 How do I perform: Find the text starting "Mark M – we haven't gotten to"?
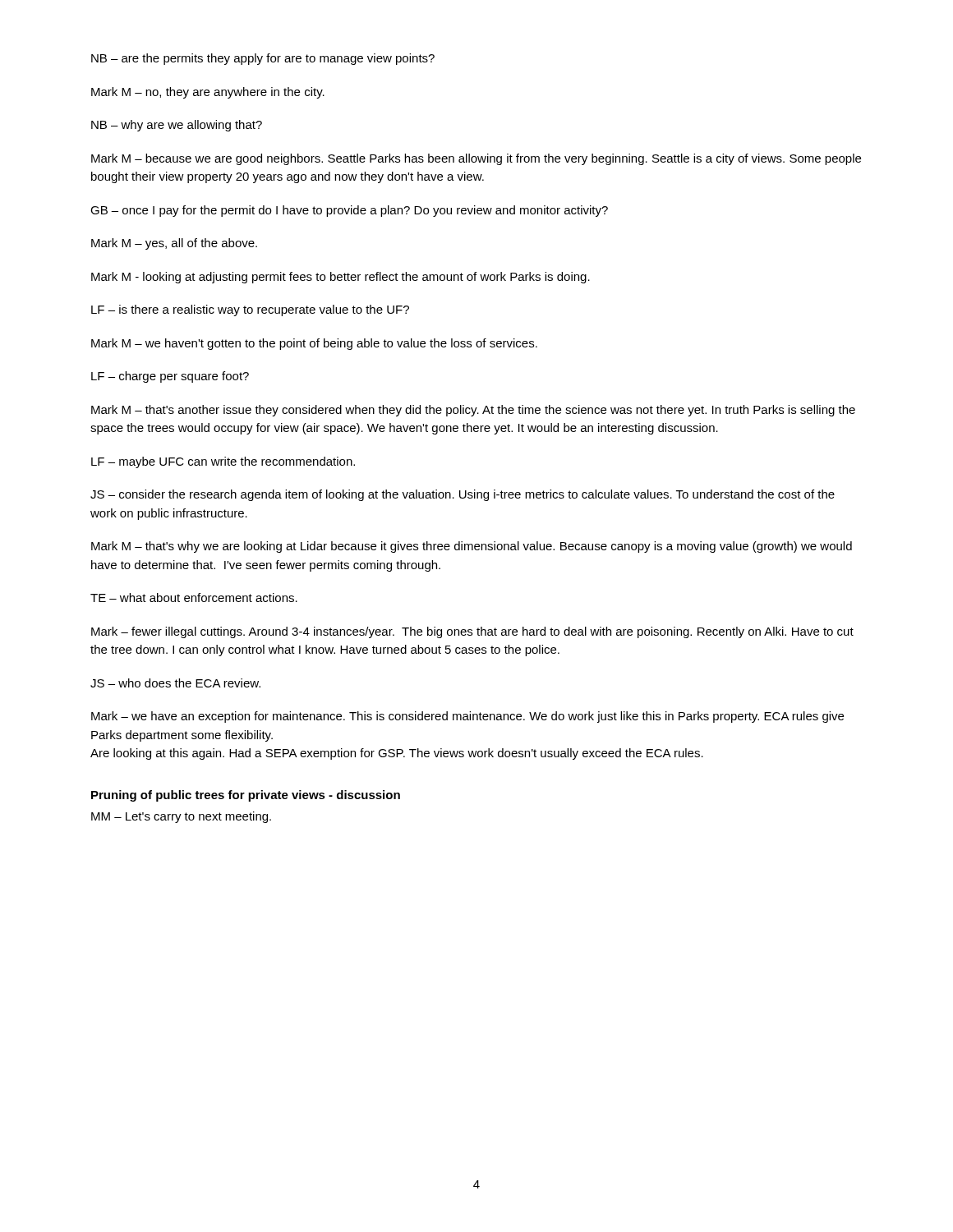314,342
